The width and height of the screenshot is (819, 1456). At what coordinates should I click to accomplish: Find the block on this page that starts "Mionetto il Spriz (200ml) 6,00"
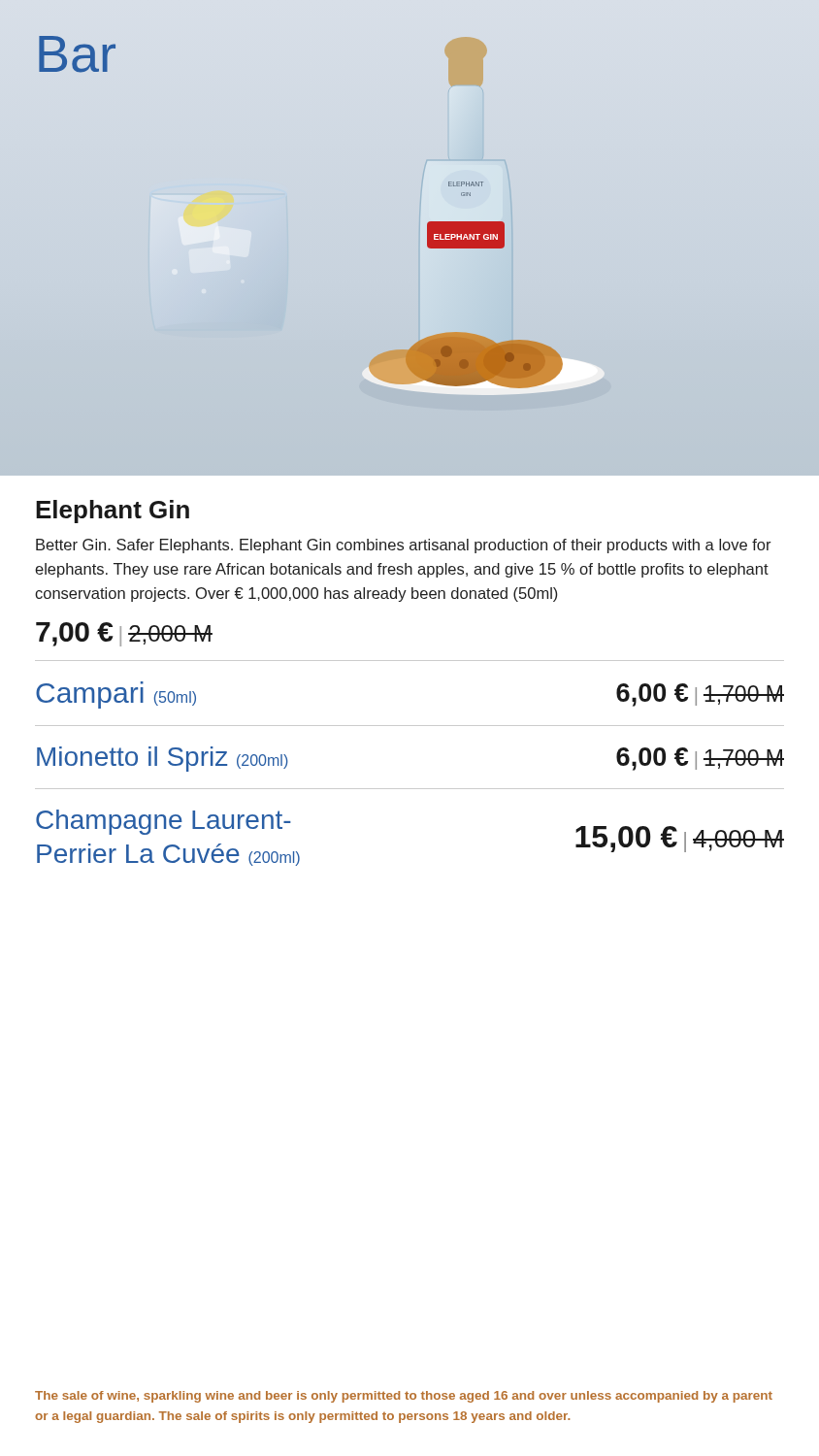[156, 759]
